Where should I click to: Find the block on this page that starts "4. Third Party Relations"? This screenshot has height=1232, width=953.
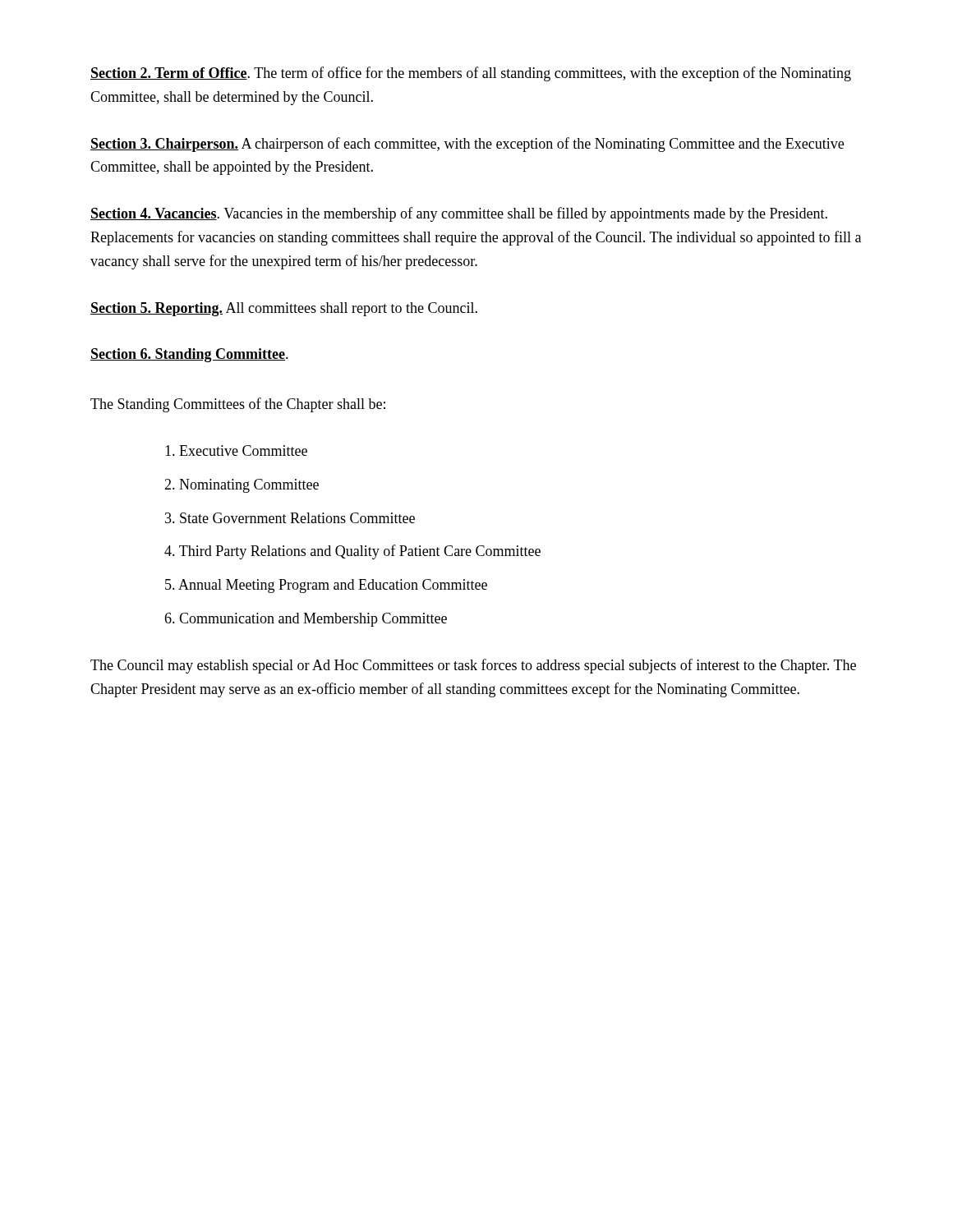tap(353, 551)
